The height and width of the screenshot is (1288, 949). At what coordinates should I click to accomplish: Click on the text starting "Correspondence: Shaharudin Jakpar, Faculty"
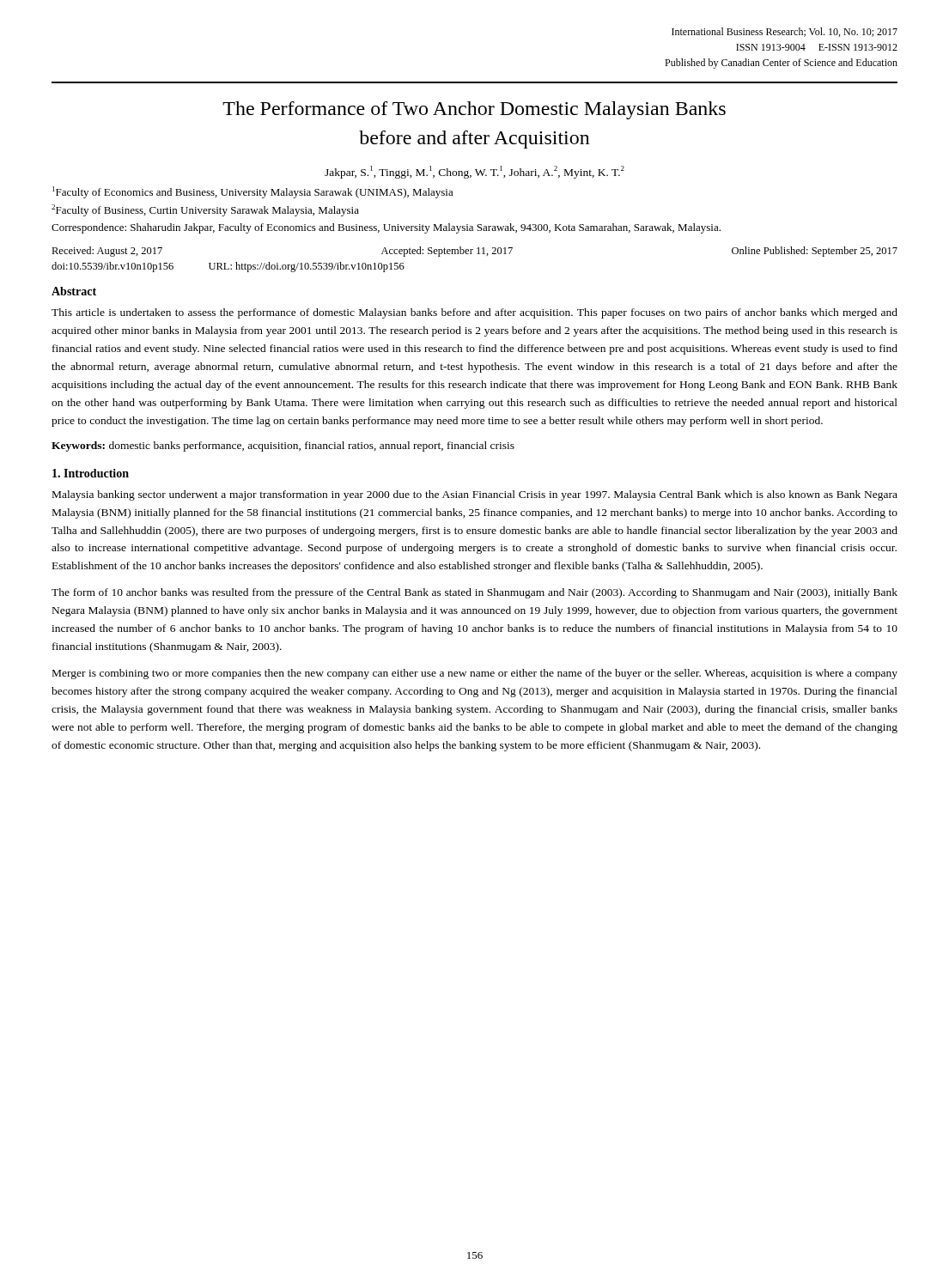click(x=386, y=227)
